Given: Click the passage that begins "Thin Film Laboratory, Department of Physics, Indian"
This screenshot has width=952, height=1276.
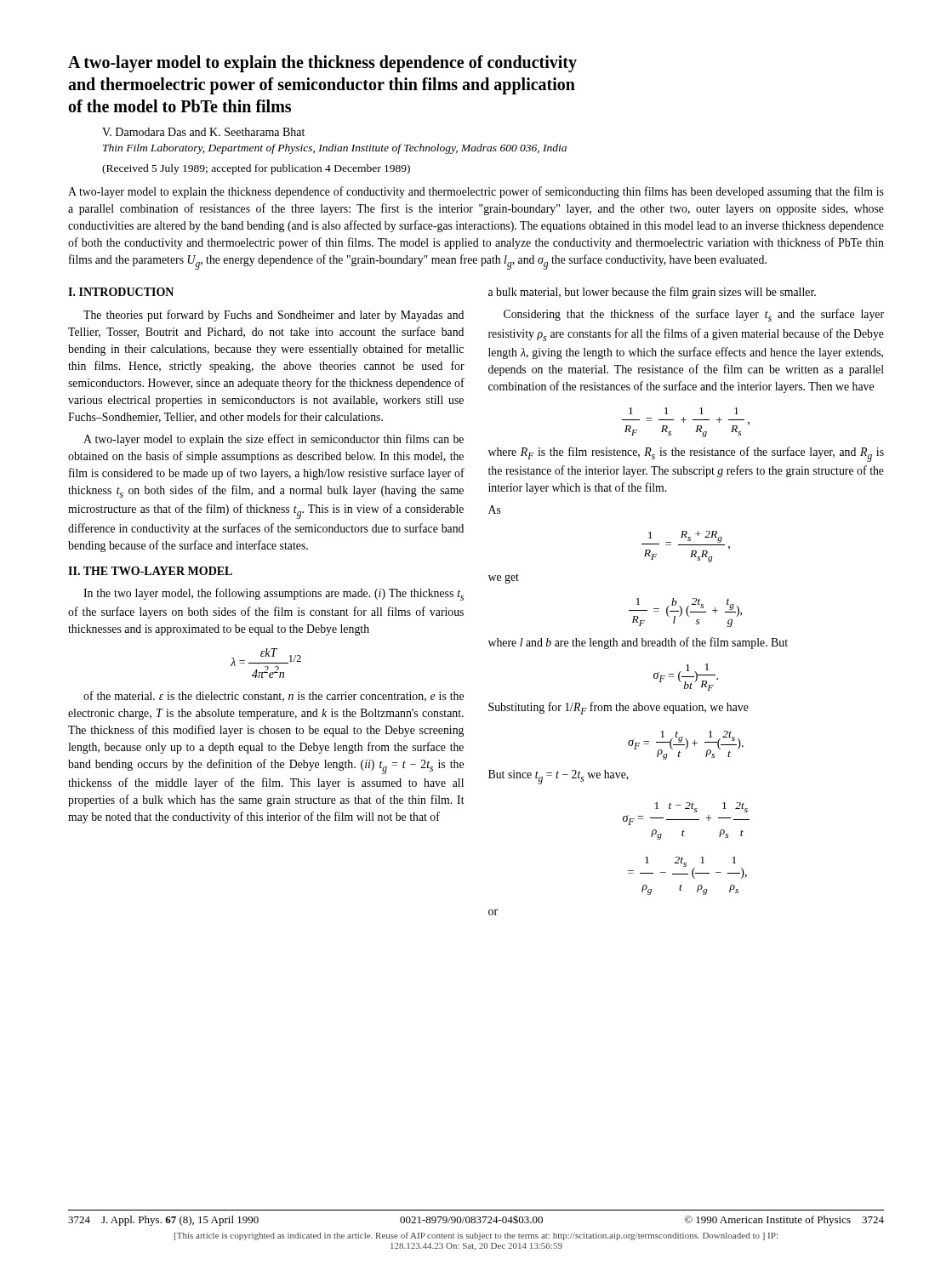Looking at the screenshot, I should click(x=335, y=148).
